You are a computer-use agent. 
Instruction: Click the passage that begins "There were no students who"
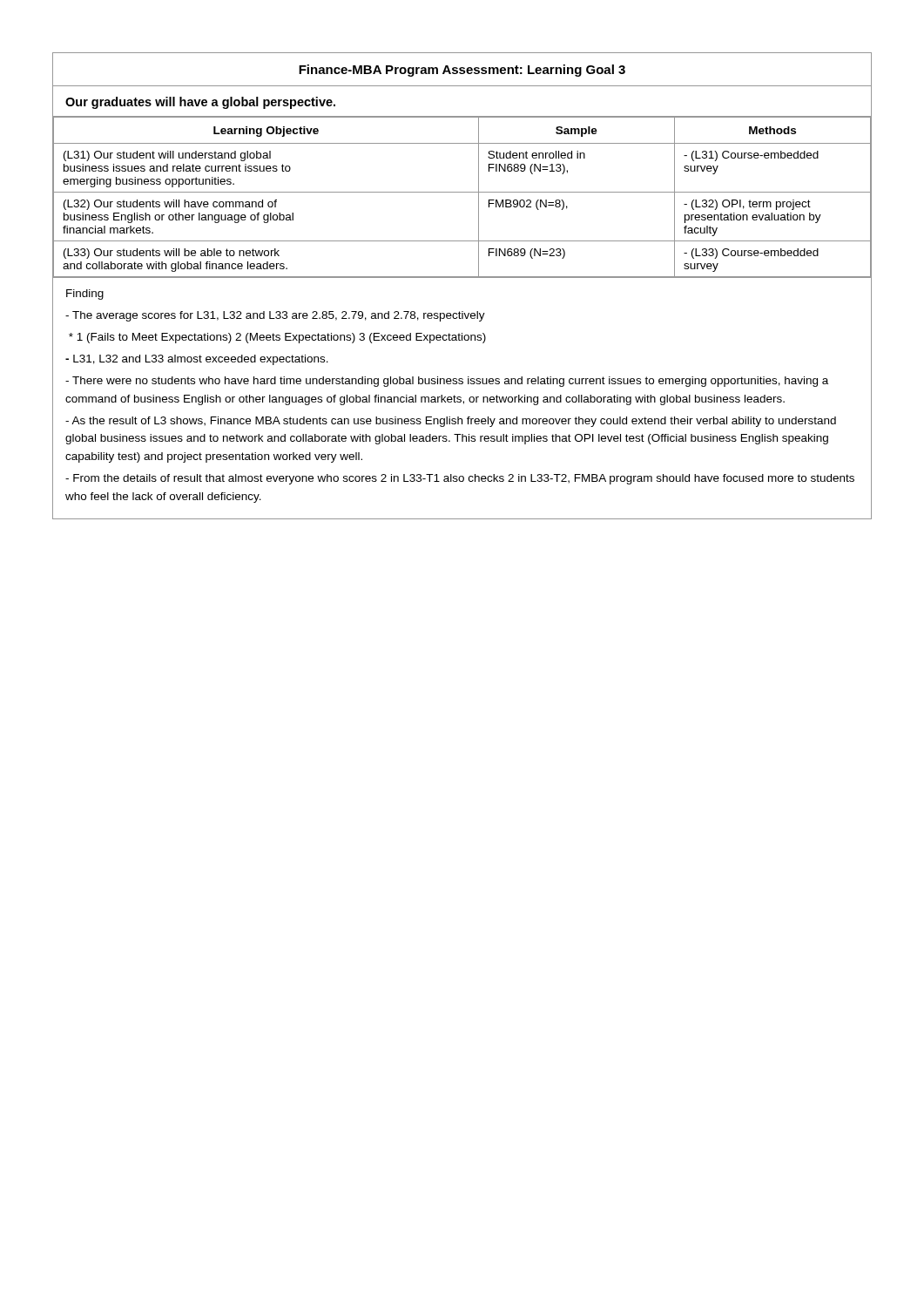pos(462,390)
